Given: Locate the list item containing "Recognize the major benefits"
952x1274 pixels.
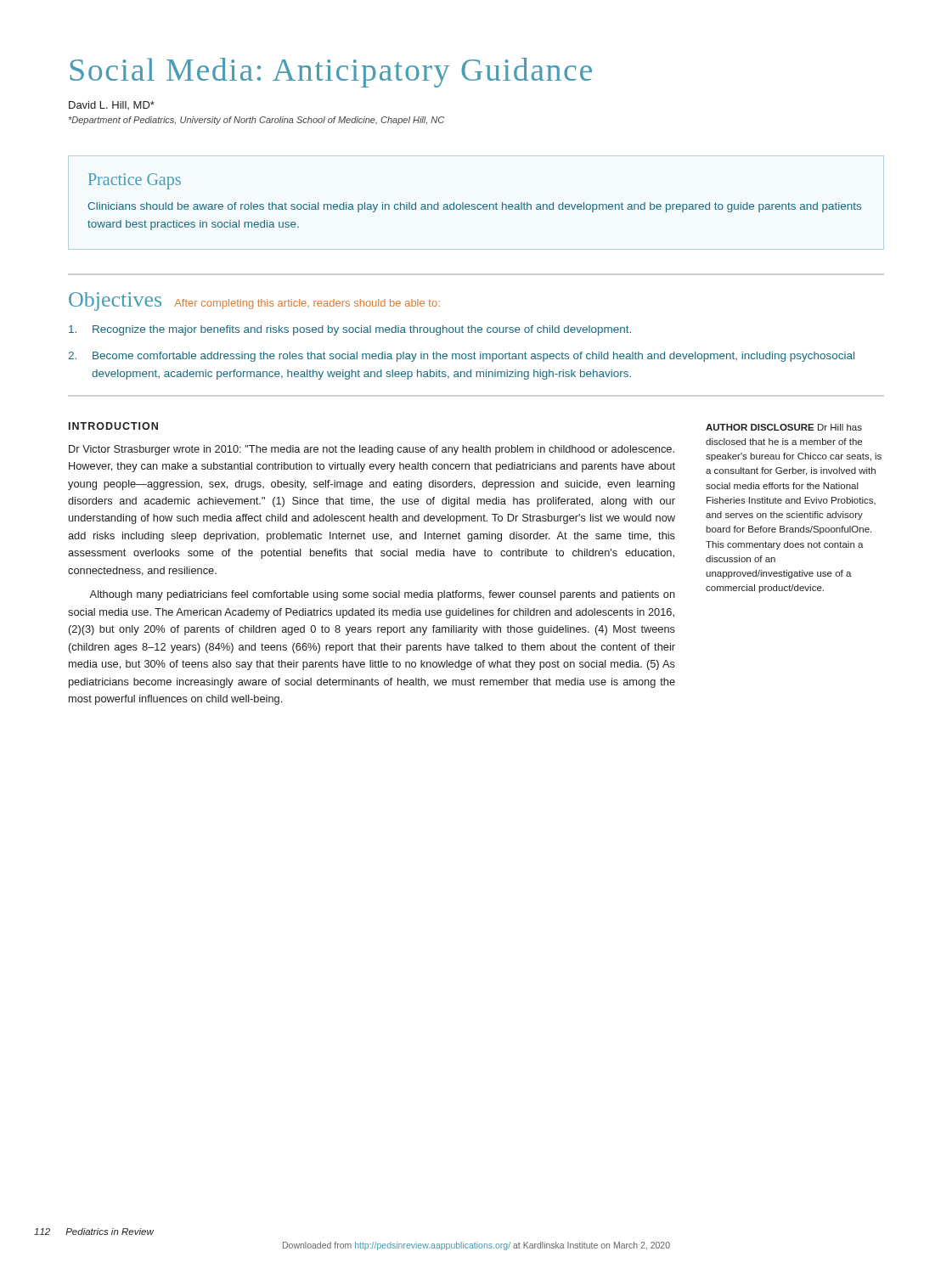Looking at the screenshot, I should point(350,330).
